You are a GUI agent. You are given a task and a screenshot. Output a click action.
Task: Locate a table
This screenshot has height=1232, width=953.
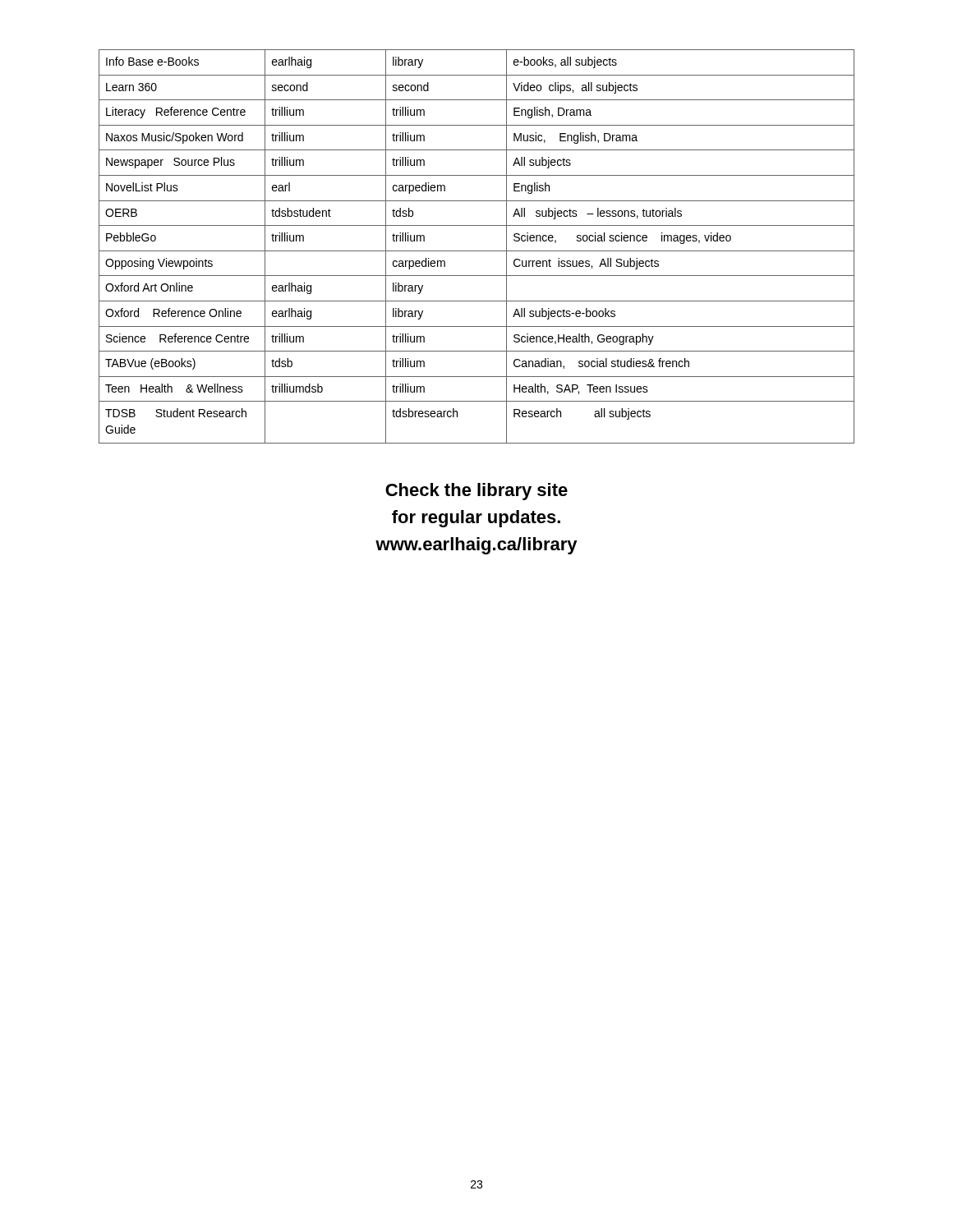click(476, 246)
